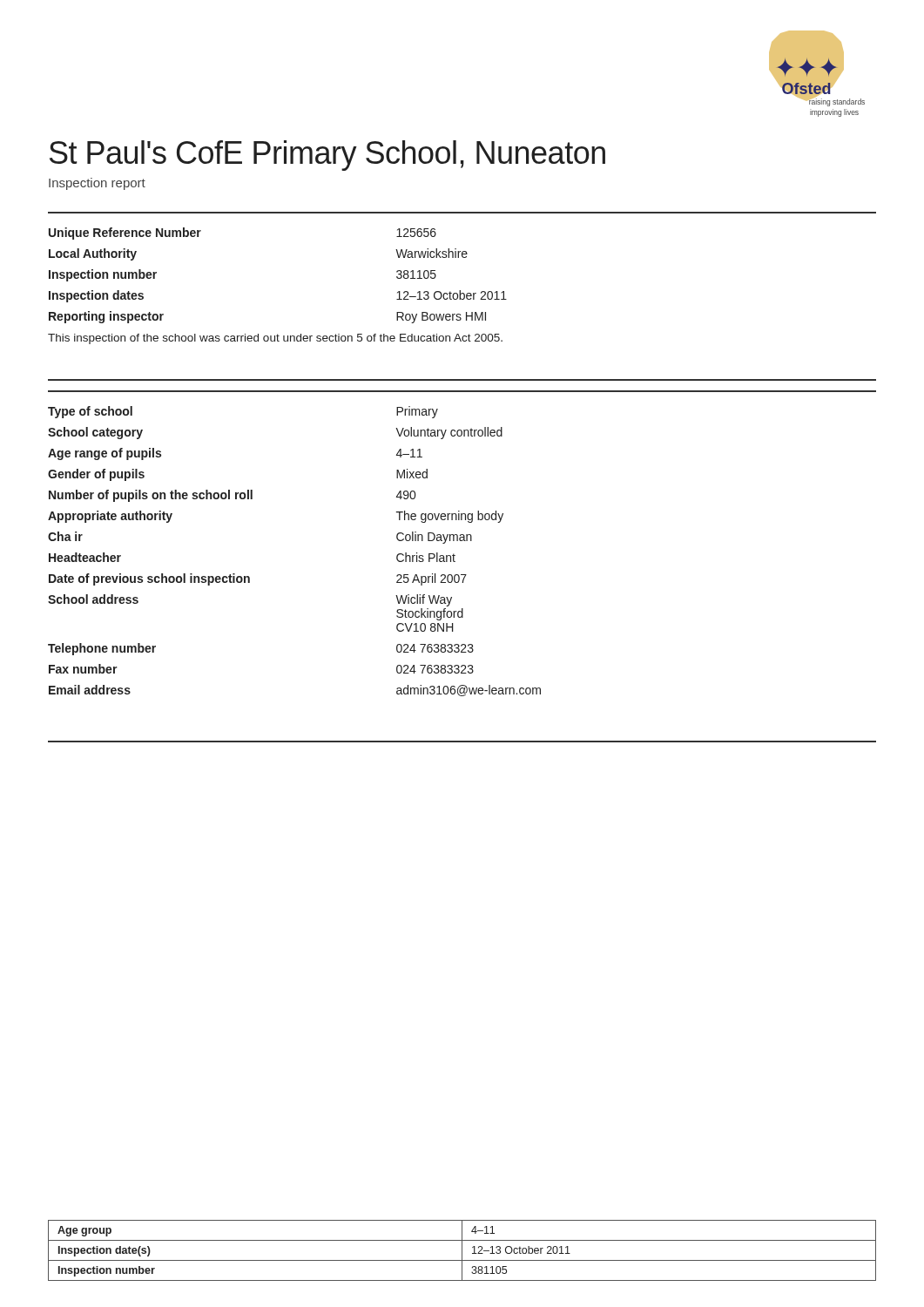Click on the table containing "Reporting inspector"
The height and width of the screenshot is (1307, 924).
462,274
